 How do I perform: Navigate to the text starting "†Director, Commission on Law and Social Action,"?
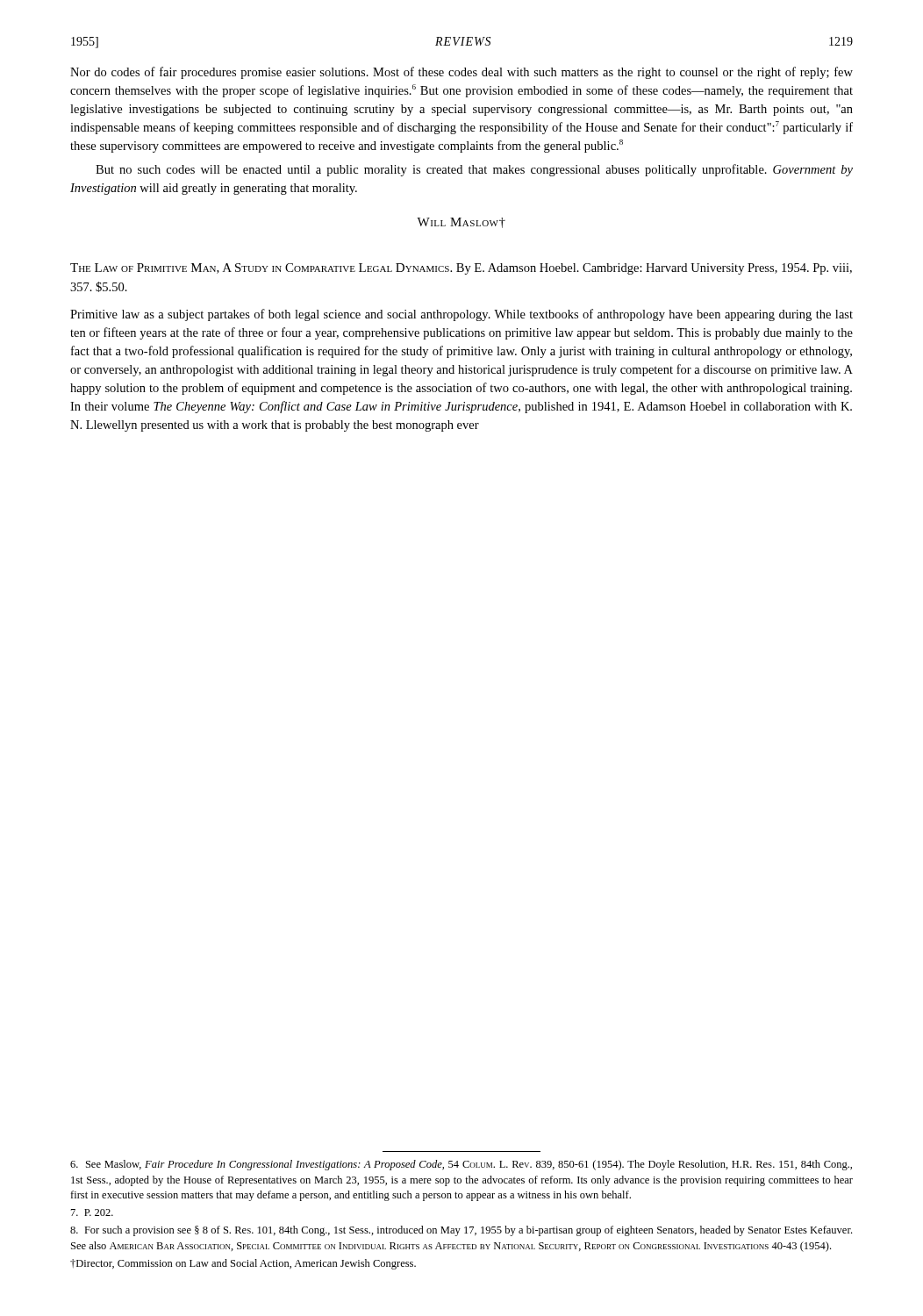coord(243,1264)
